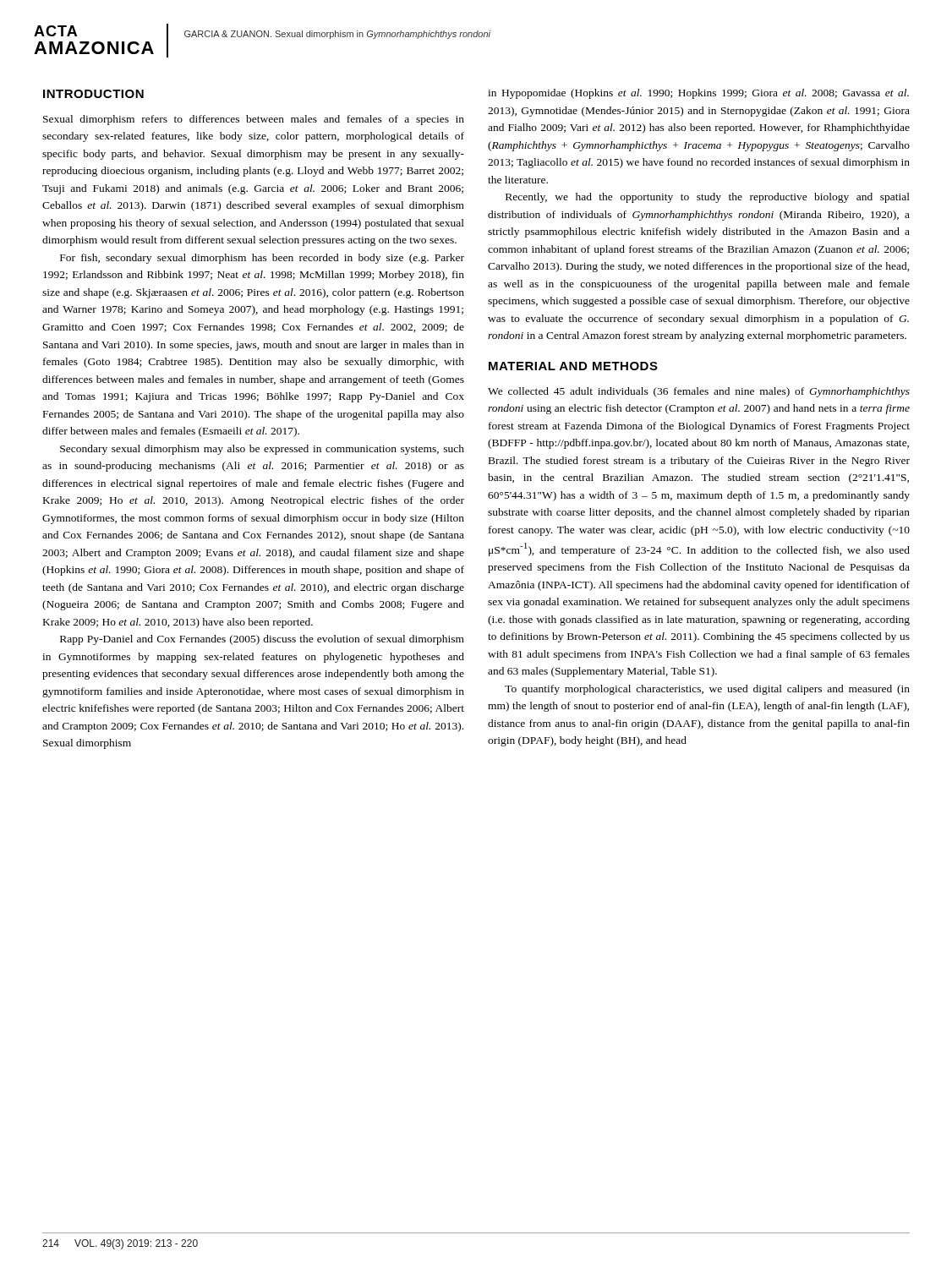Select the passage starting "To quantify morphological characteristics, we used digital calipers"
Image resolution: width=952 pixels, height=1268 pixels.
(x=699, y=715)
